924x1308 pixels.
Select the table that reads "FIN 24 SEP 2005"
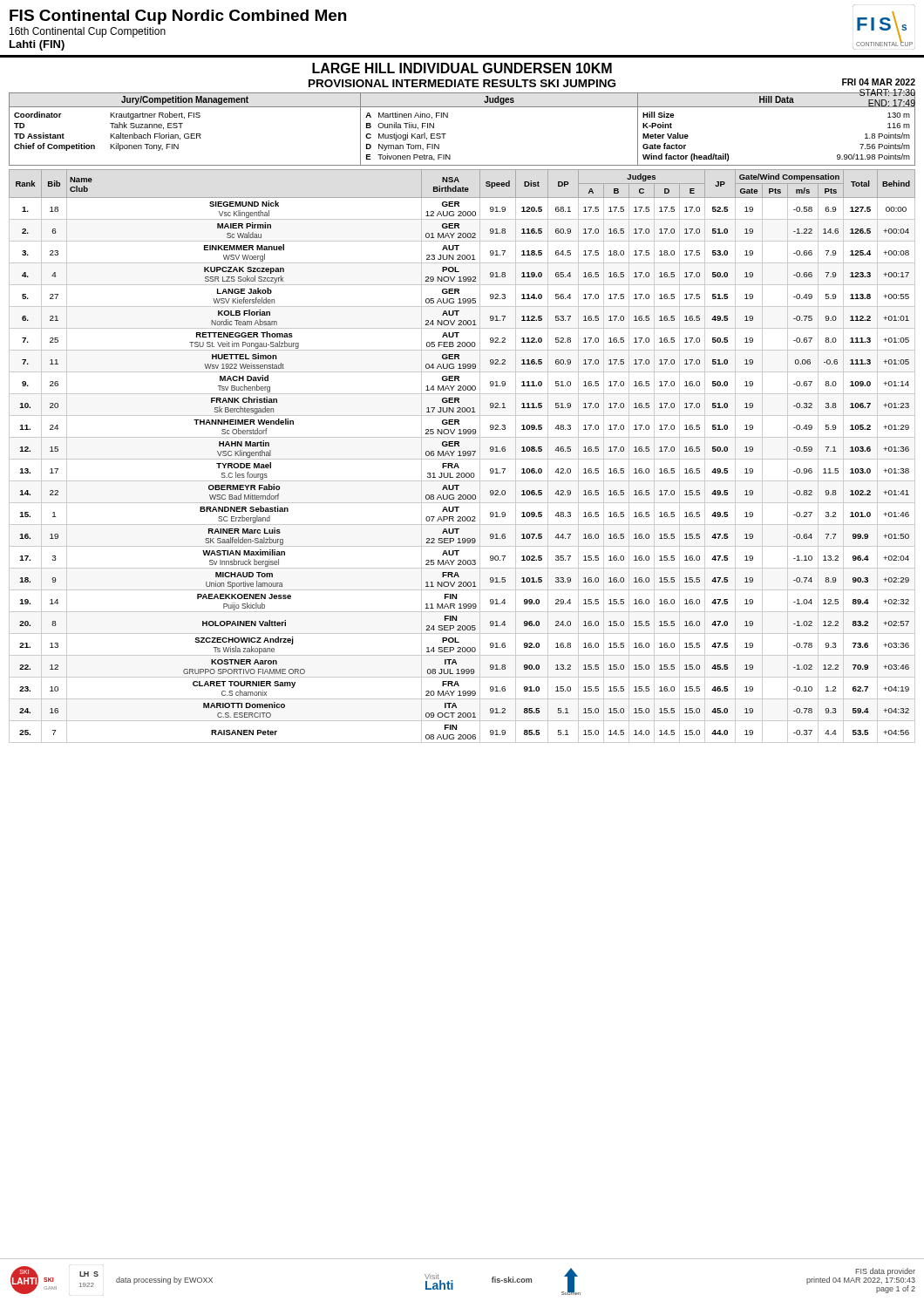pos(462,456)
